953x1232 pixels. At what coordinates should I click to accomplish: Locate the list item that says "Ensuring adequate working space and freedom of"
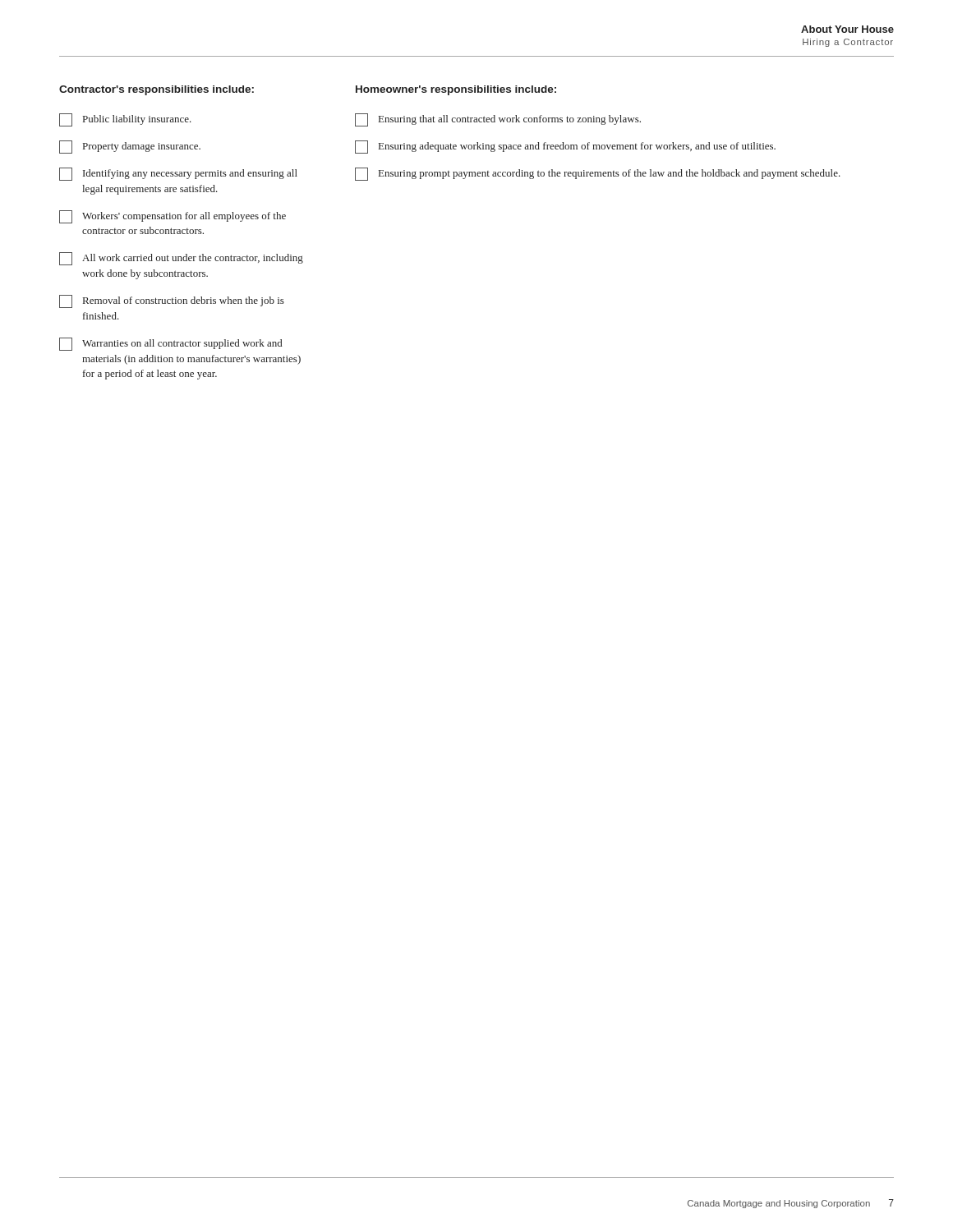click(x=566, y=147)
